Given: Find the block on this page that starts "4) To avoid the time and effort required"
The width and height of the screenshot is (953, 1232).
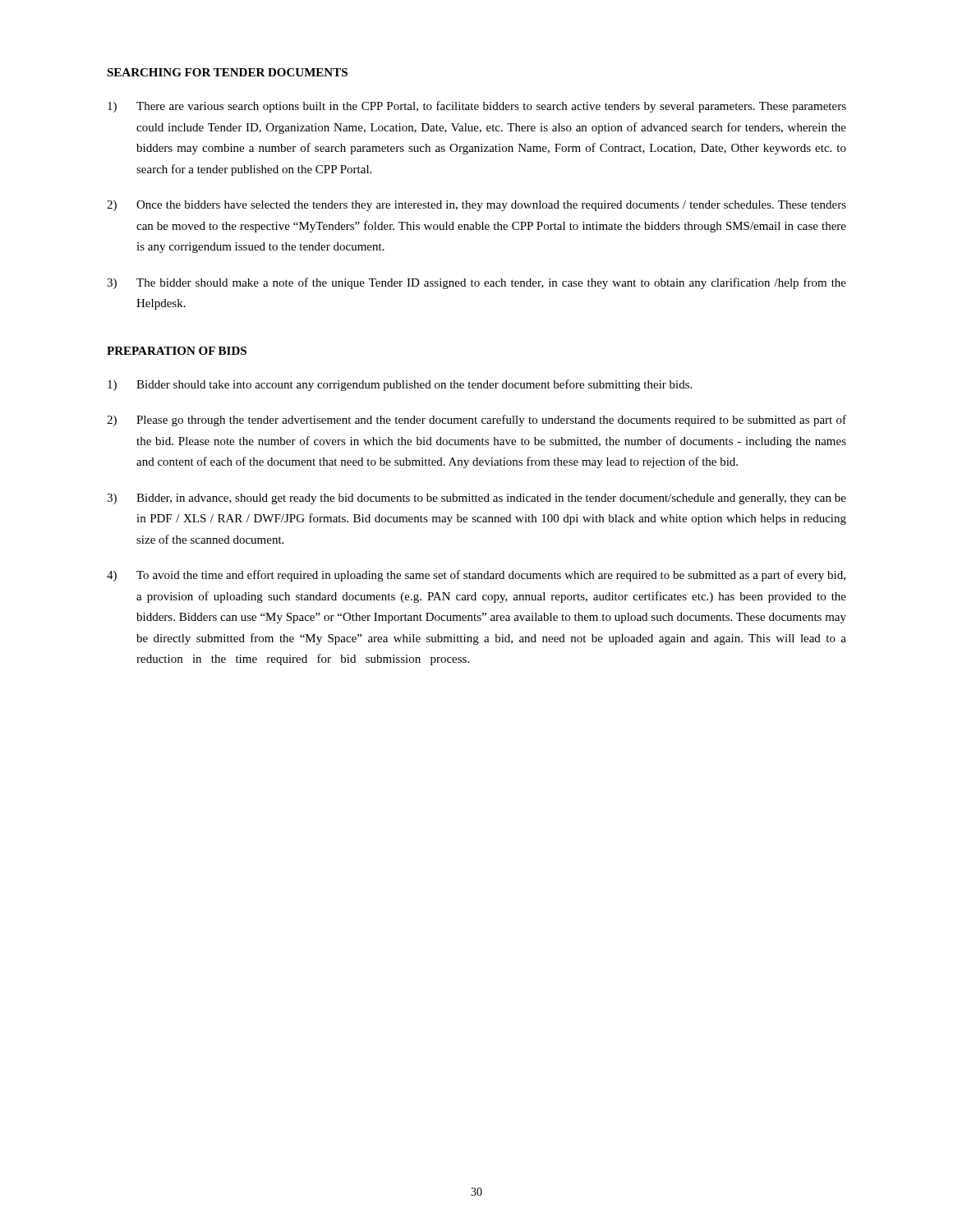Looking at the screenshot, I should point(476,617).
